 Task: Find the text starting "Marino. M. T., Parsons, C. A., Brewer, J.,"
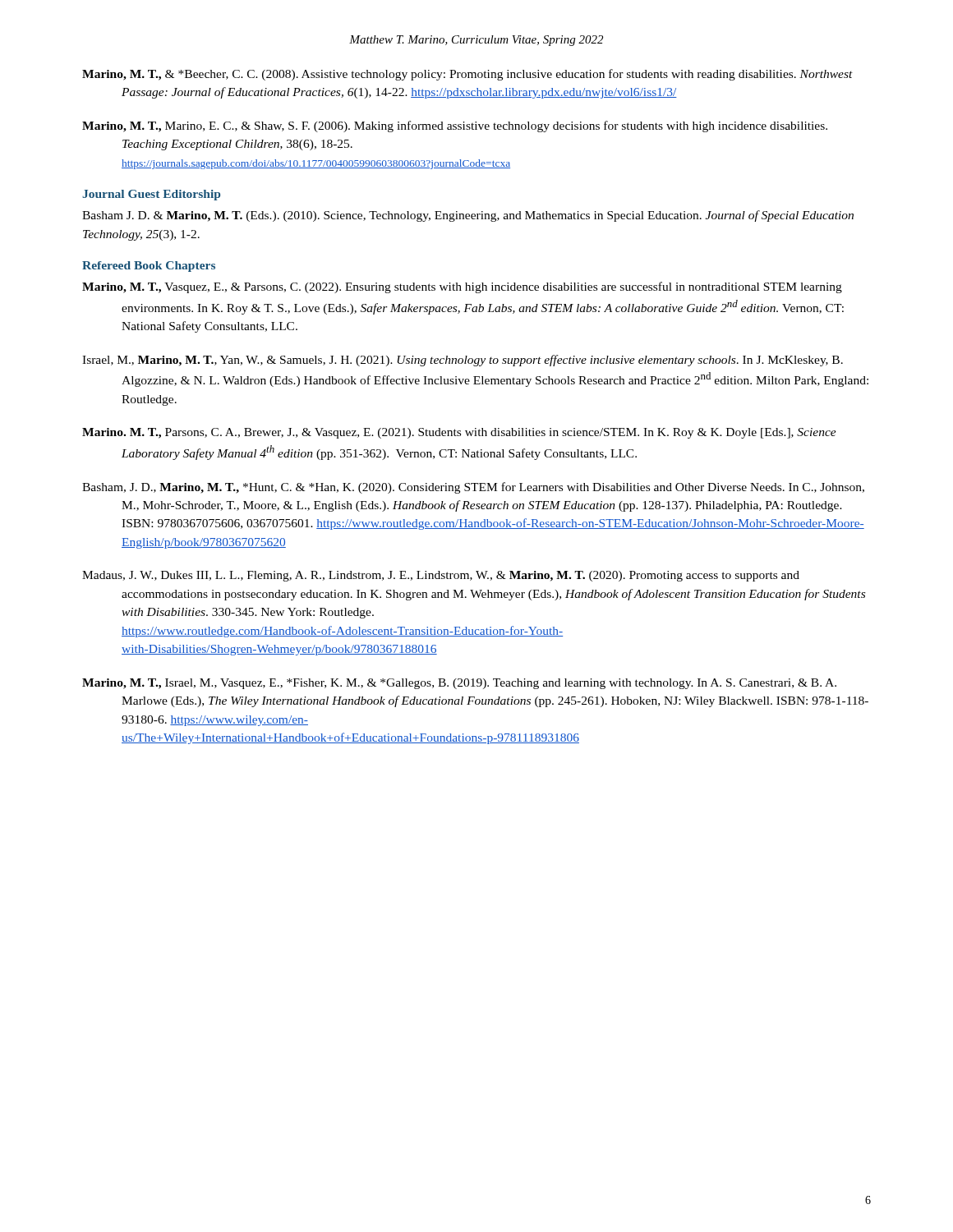pos(459,442)
